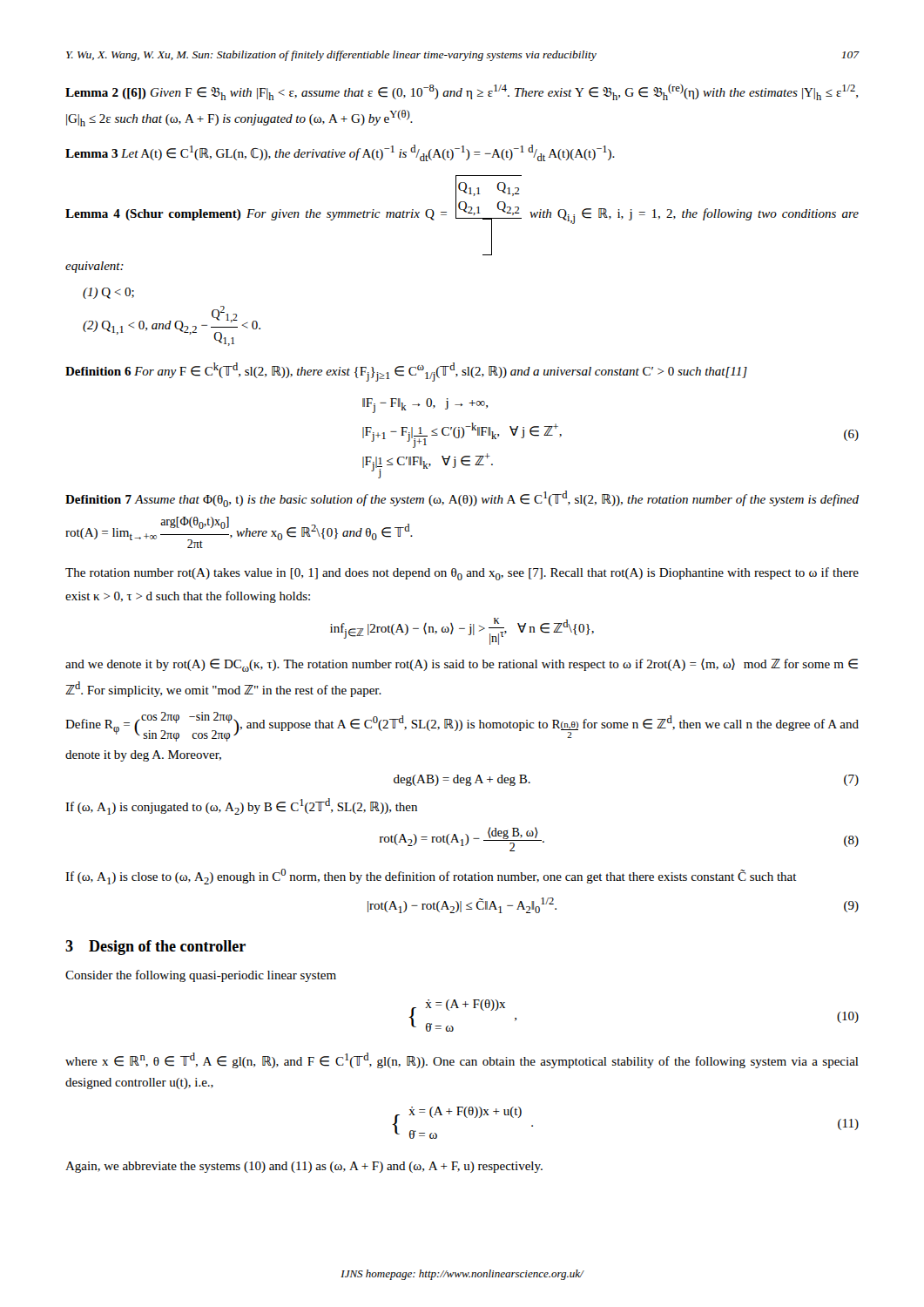Point to the formula beginning "rot(A2) = rot(A1)"
Image resolution: width=924 pixels, height=1307 pixels.
click(467, 839)
